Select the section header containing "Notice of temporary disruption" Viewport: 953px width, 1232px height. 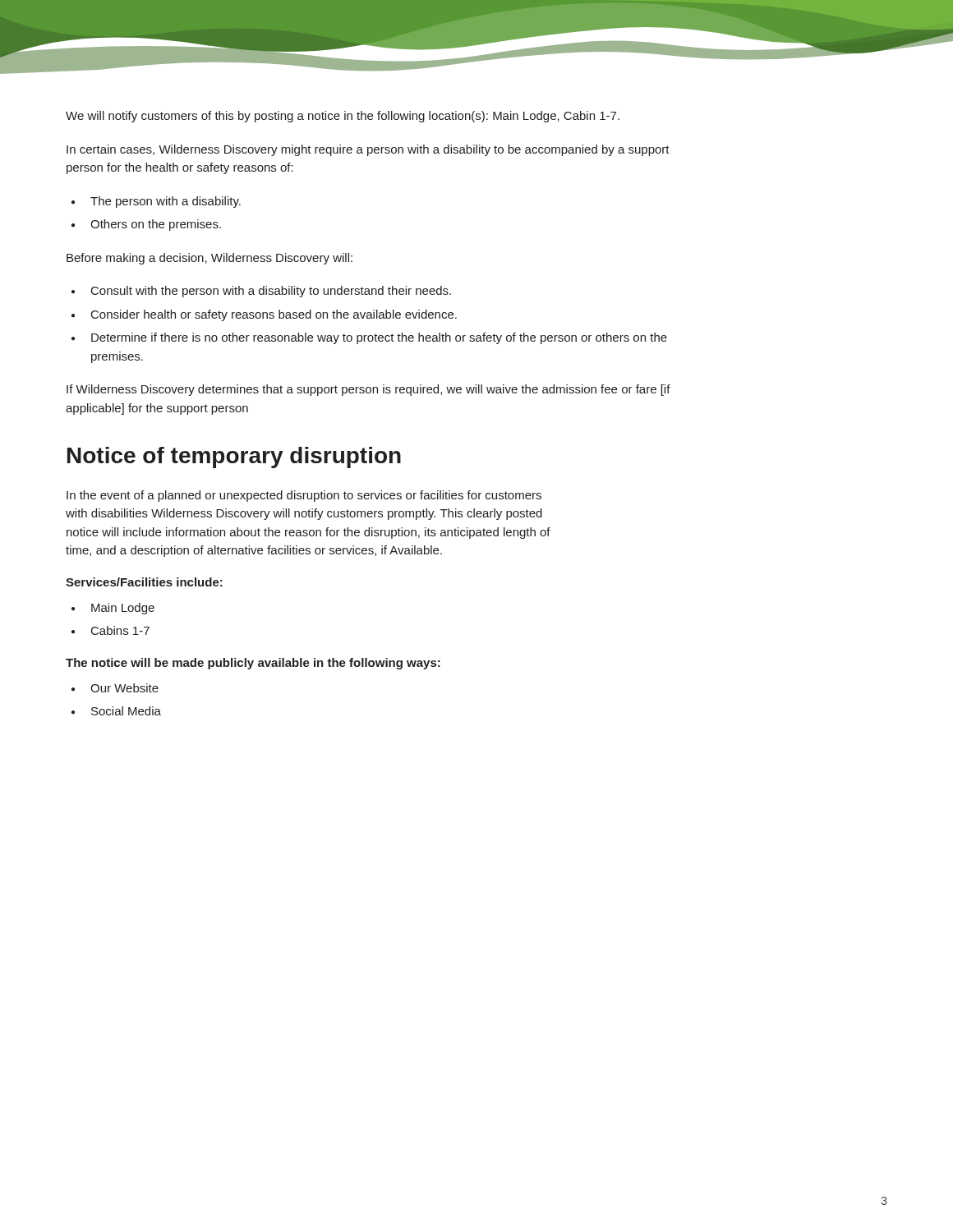pos(234,455)
